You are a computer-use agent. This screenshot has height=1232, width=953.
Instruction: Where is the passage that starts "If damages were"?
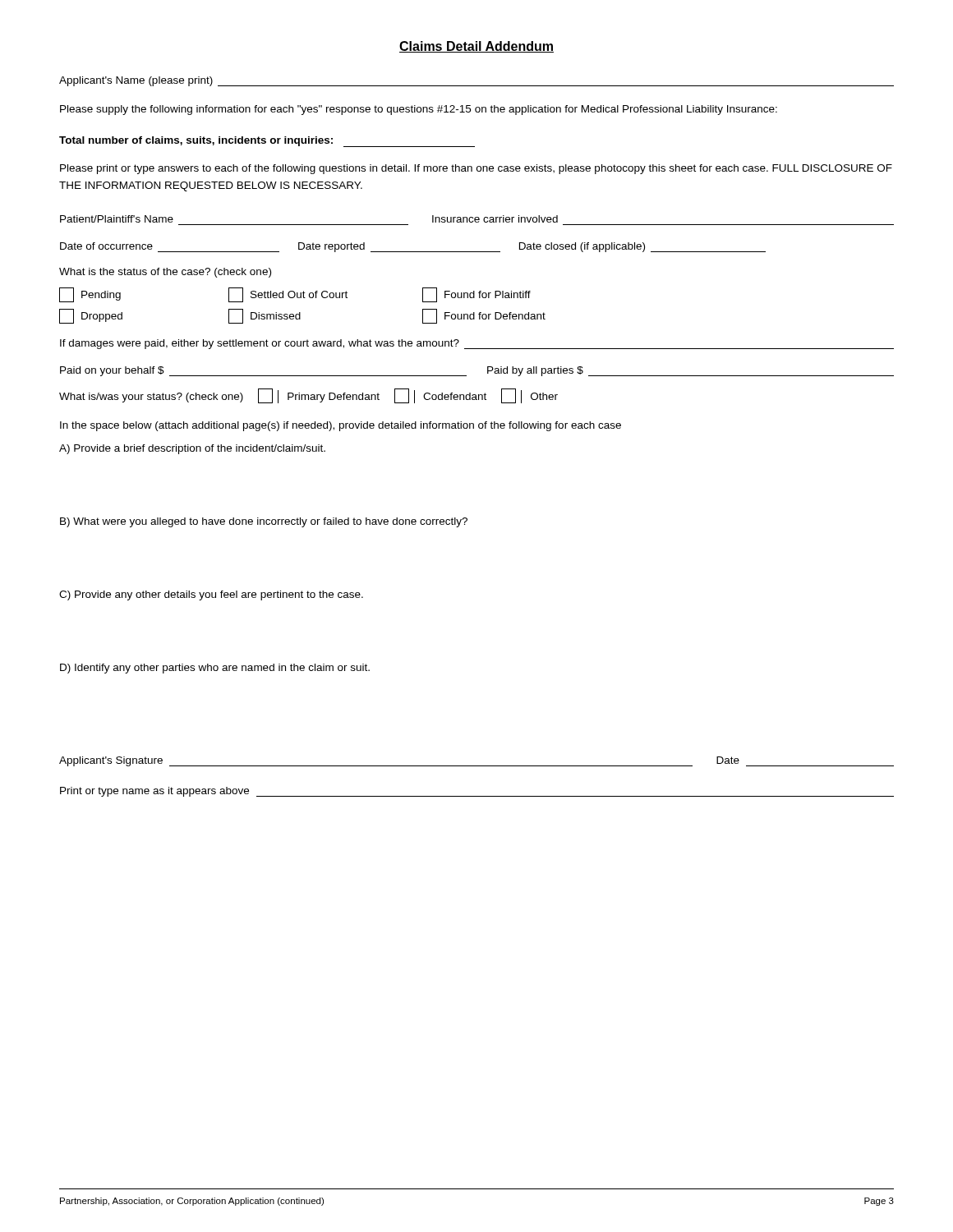coord(476,342)
